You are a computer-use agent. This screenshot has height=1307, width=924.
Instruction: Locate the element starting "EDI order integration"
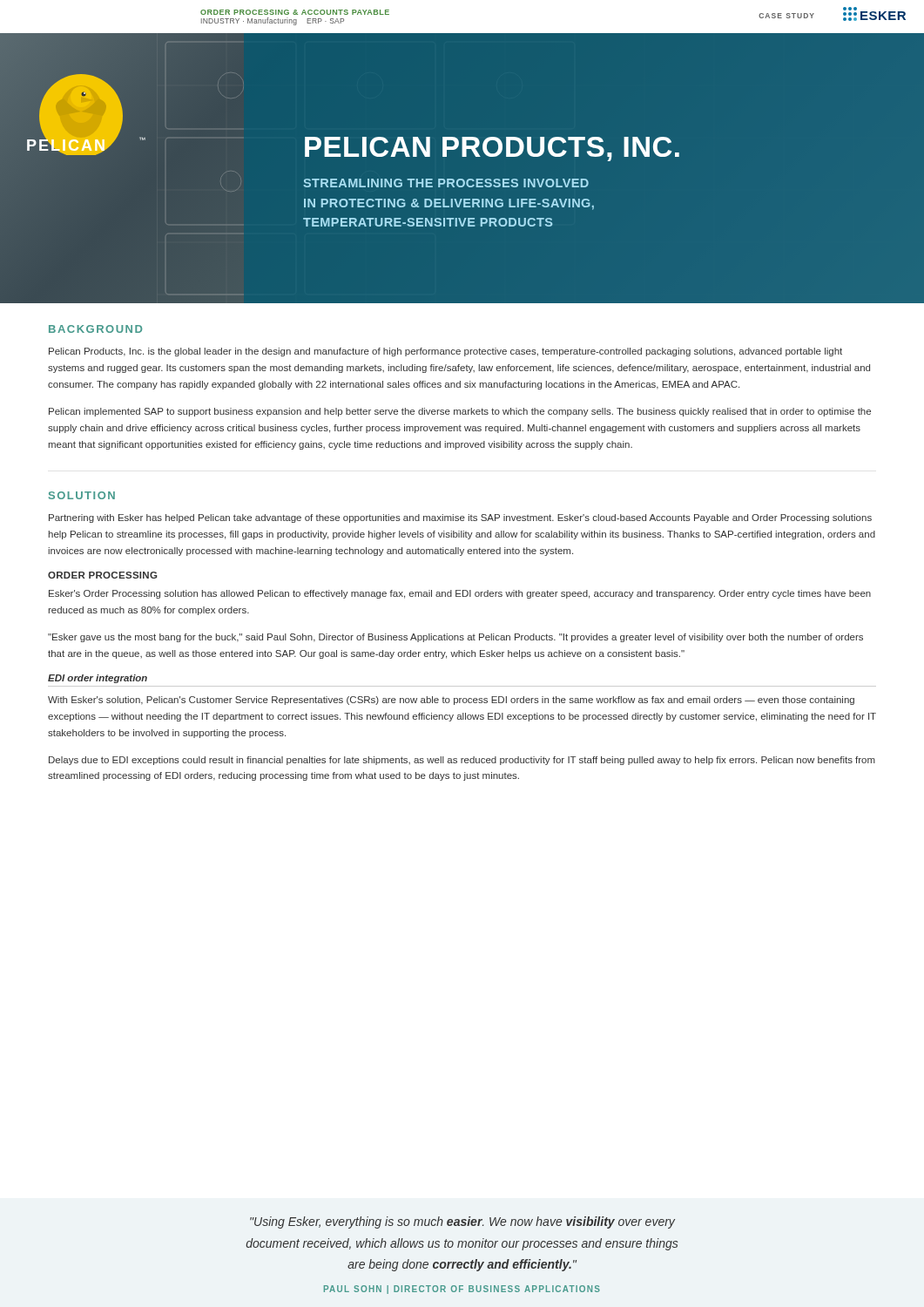98,678
